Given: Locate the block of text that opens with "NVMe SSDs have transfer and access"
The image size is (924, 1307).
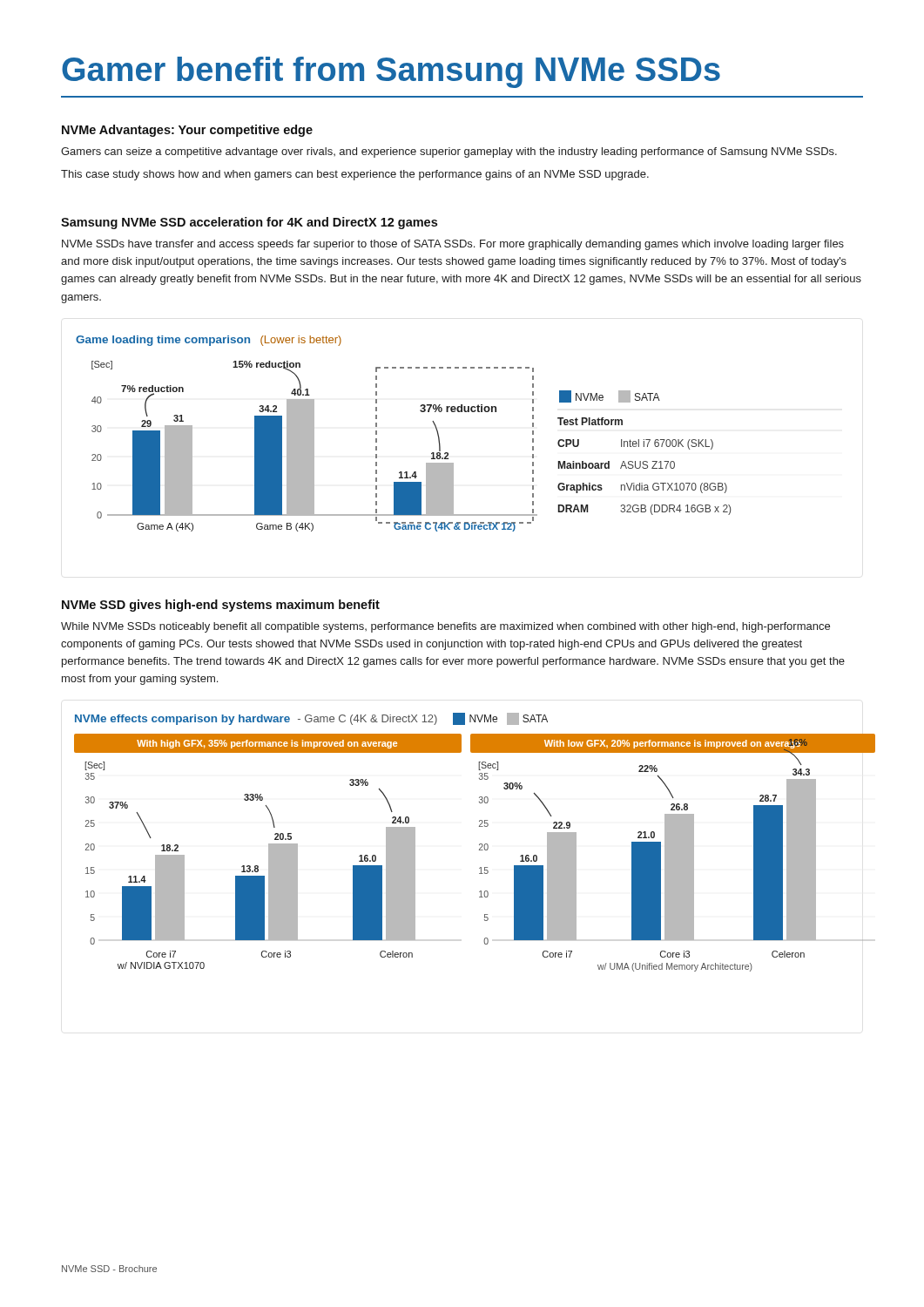Looking at the screenshot, I should pos(461,270).
